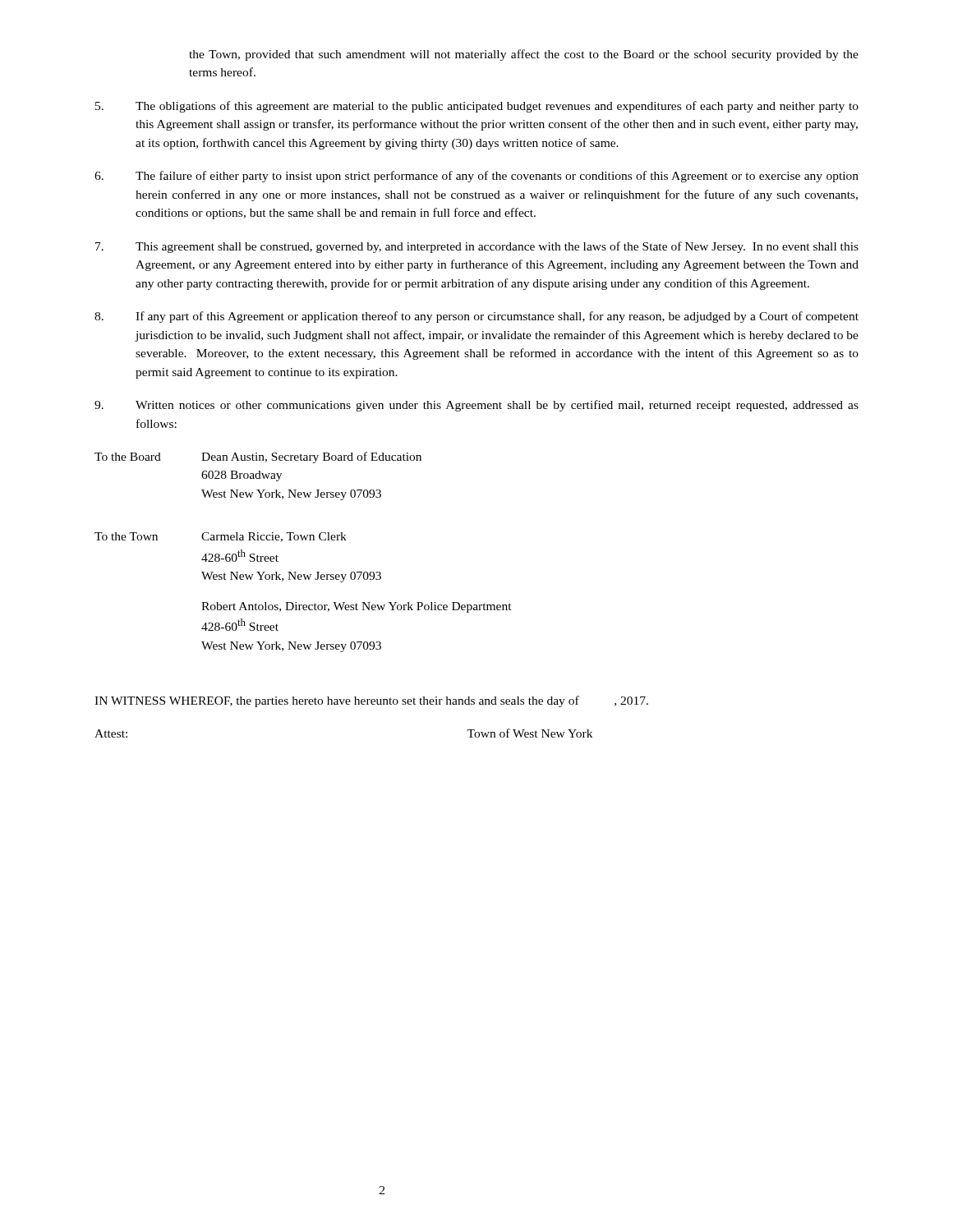Locate the text block with the text "To the Town"
The height and width of the screenshot is (1232, 953).
point(476,597)
